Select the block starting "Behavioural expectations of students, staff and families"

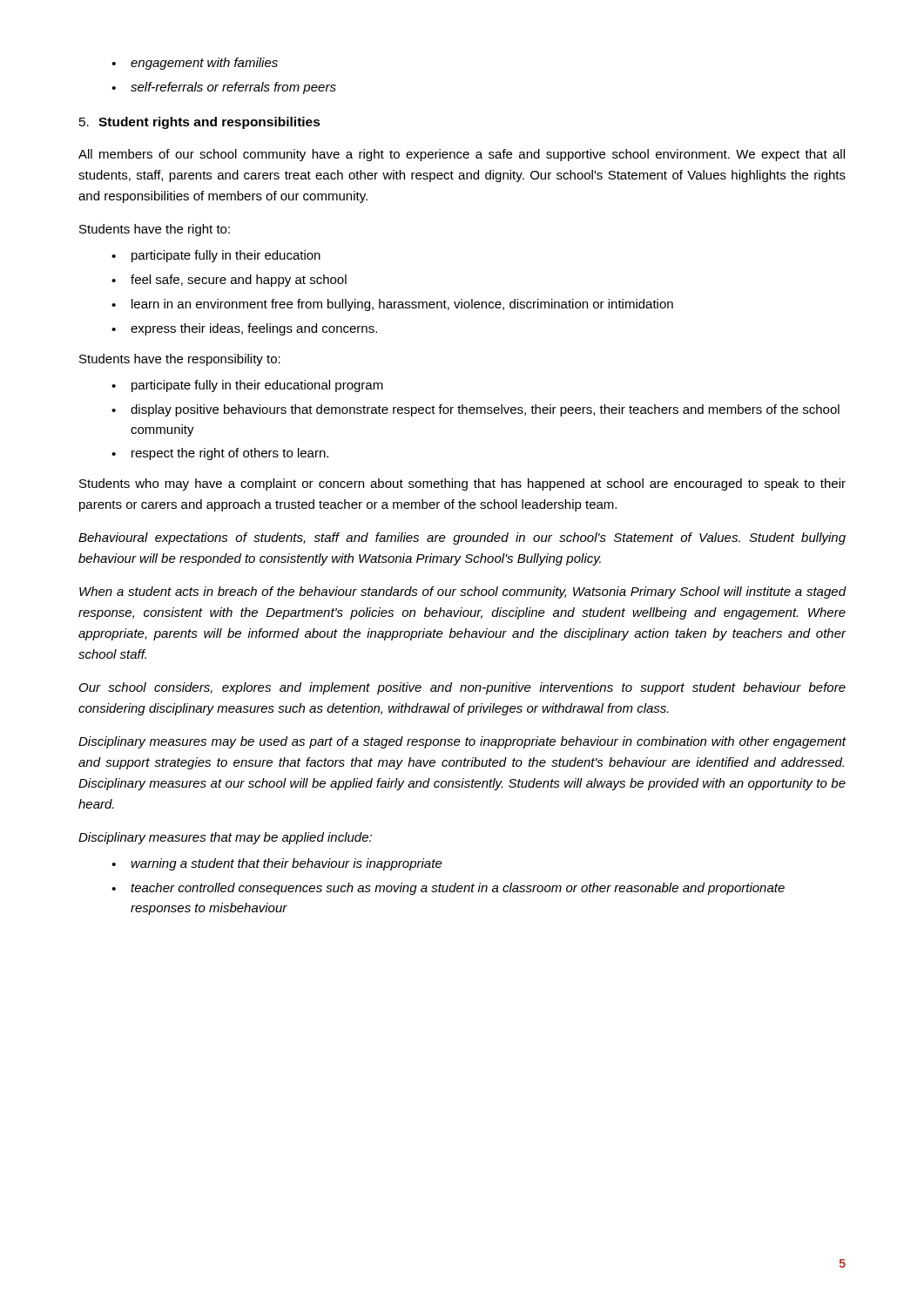462,547
